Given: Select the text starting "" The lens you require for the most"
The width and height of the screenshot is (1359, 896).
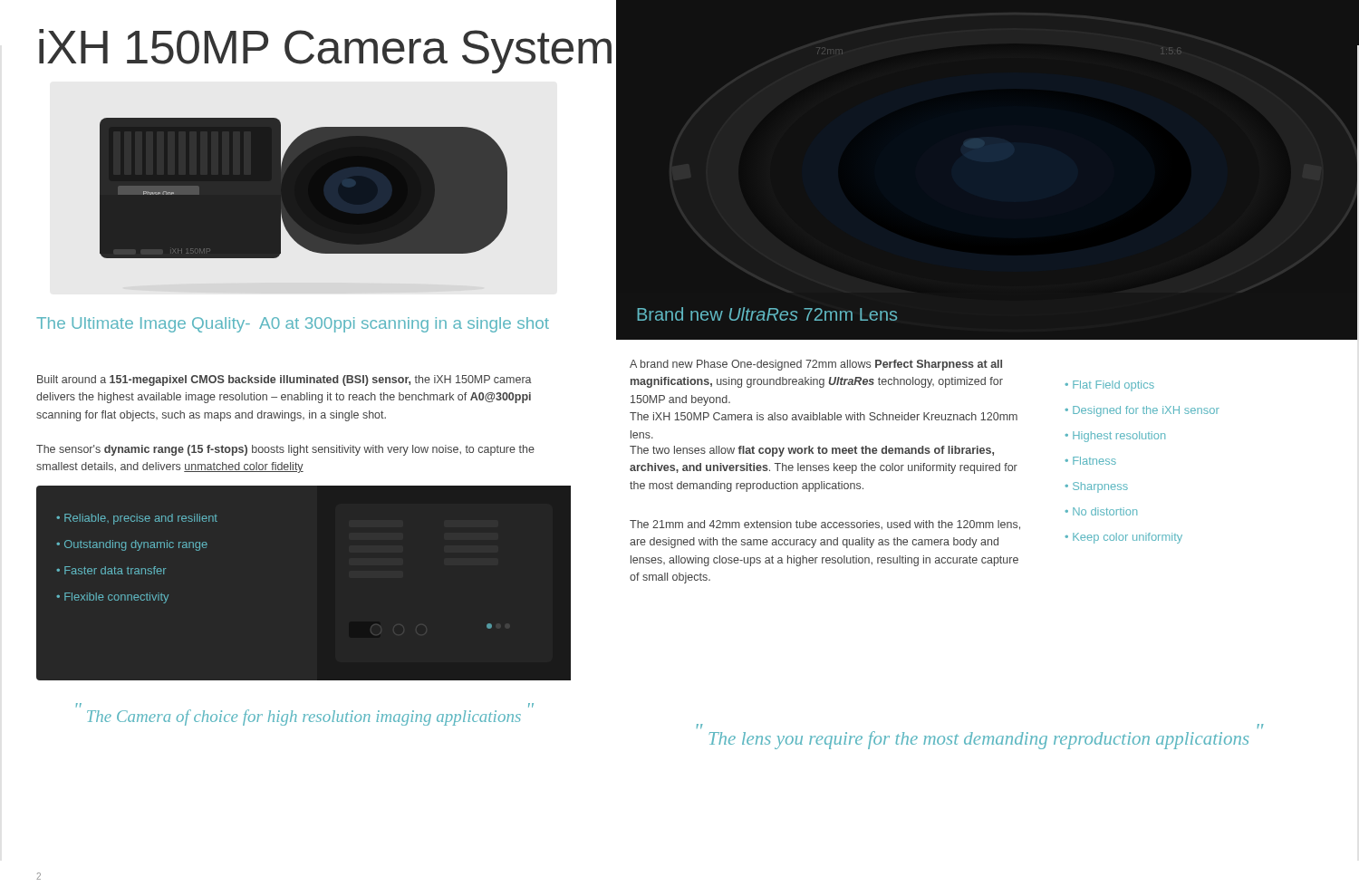Looking at the screenshot, I should [978, 734].
